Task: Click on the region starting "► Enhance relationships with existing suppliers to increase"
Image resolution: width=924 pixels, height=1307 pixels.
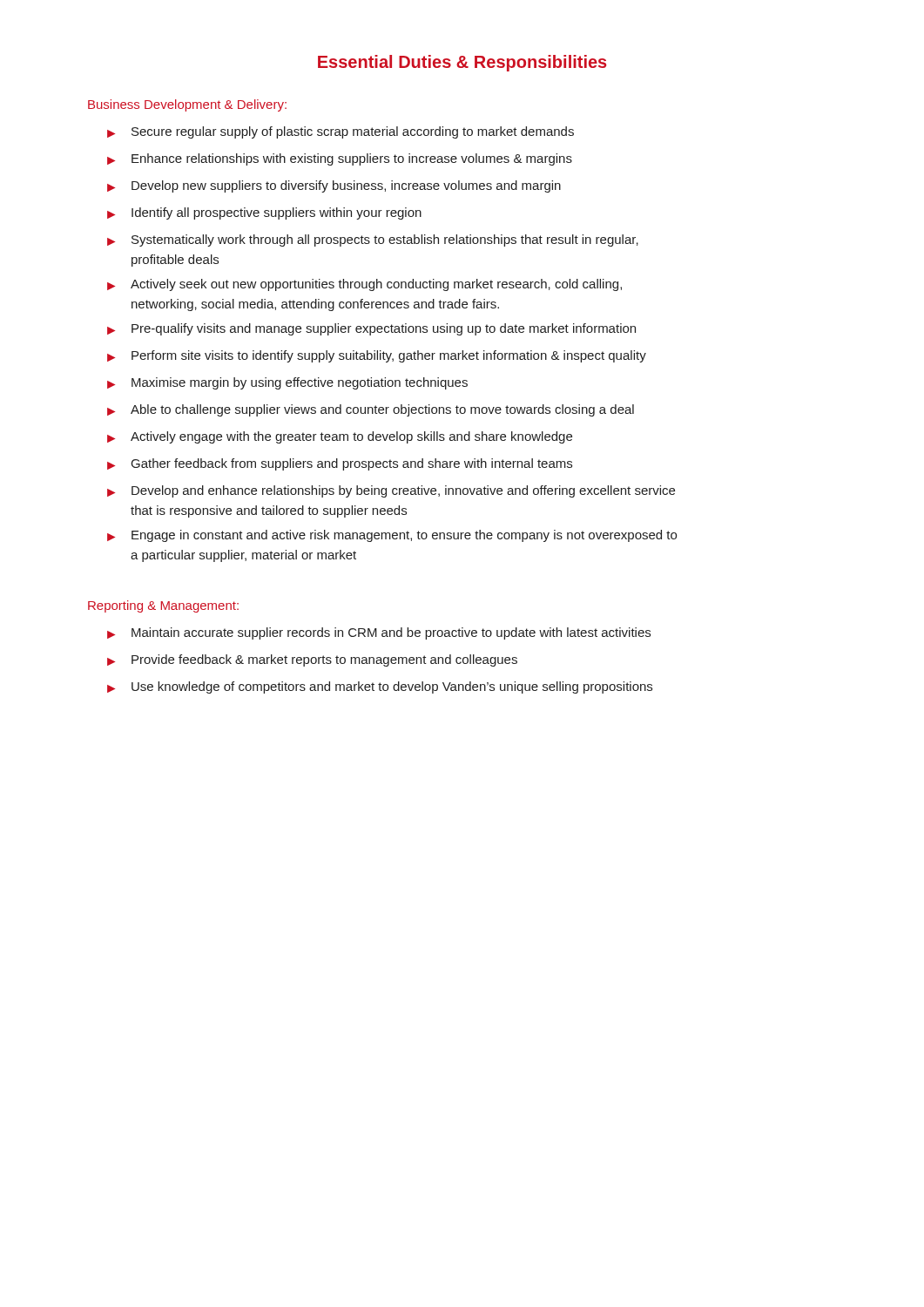Action: tap(475, 160)
